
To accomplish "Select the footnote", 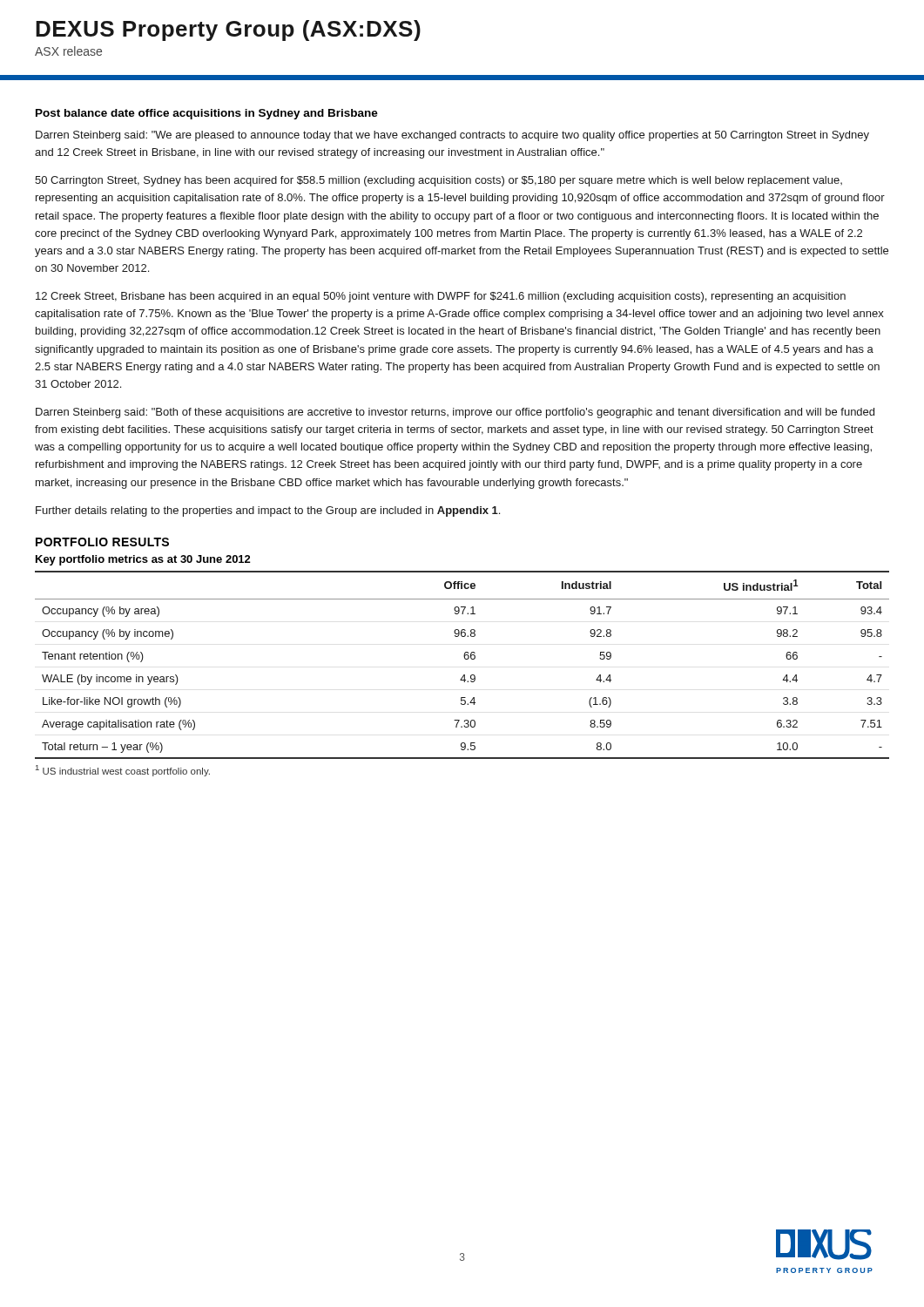I will [x=123, y=769].
